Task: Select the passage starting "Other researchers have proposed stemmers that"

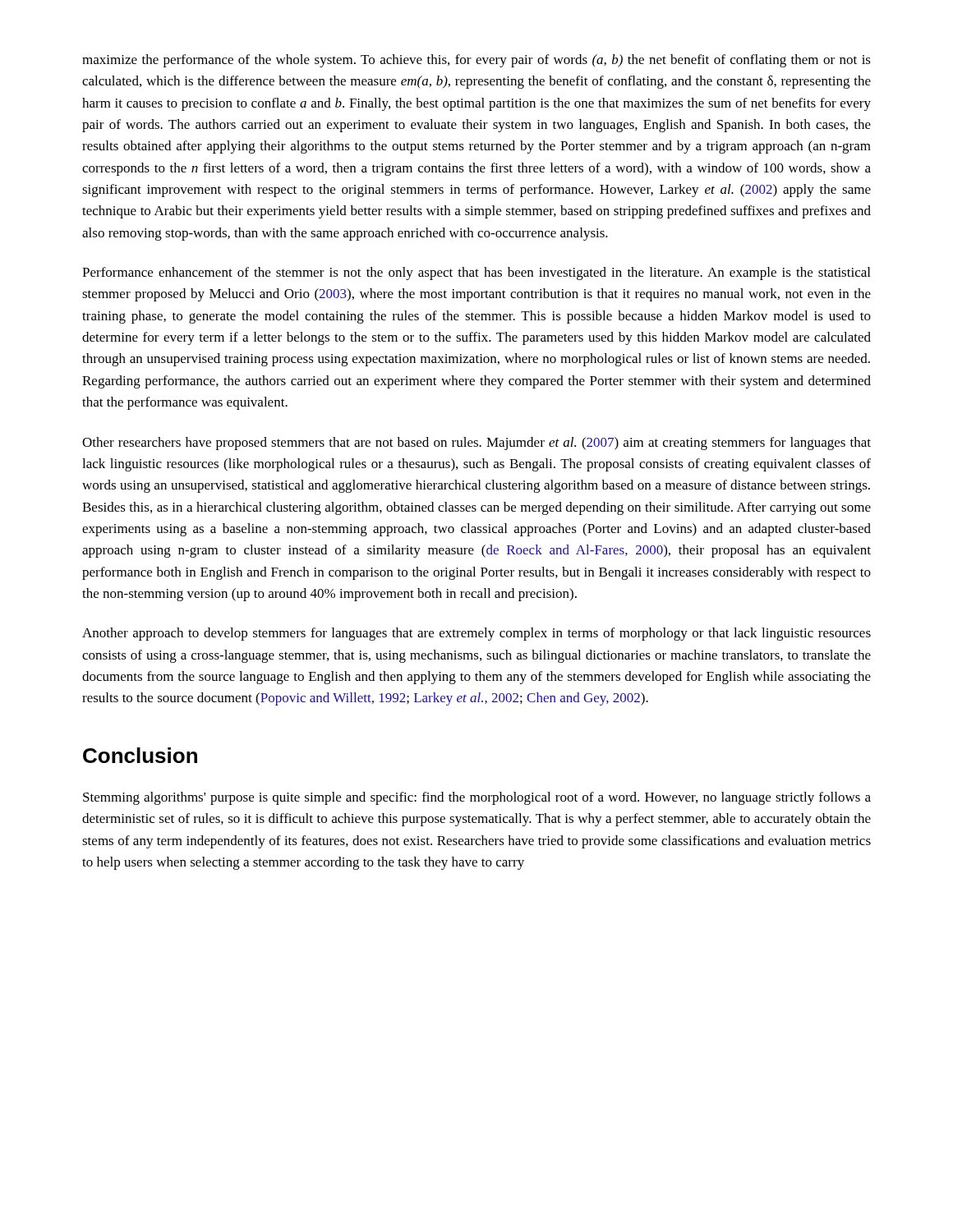Action: point(476,518)
